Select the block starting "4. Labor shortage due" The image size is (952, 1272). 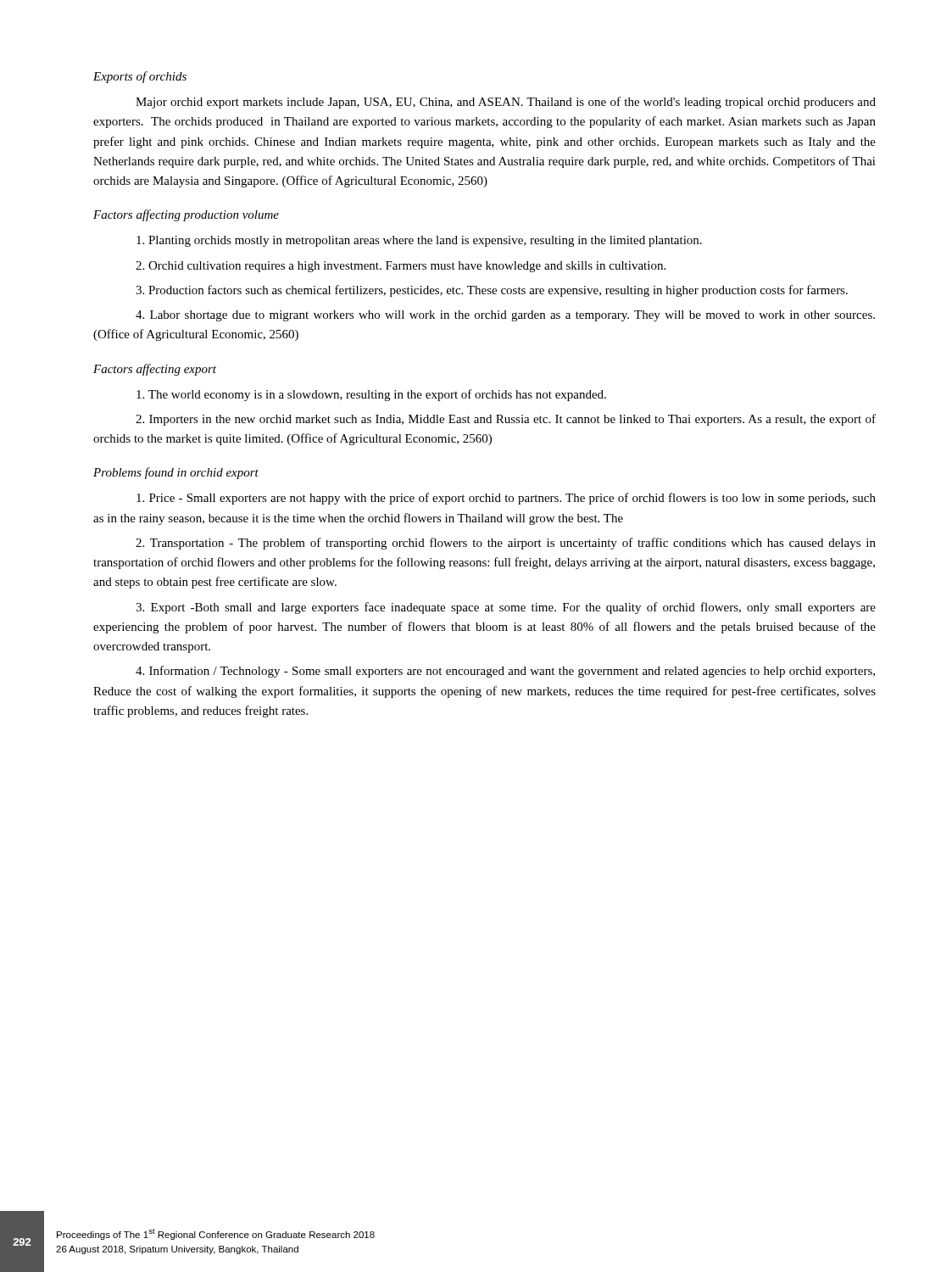point(485,324)
